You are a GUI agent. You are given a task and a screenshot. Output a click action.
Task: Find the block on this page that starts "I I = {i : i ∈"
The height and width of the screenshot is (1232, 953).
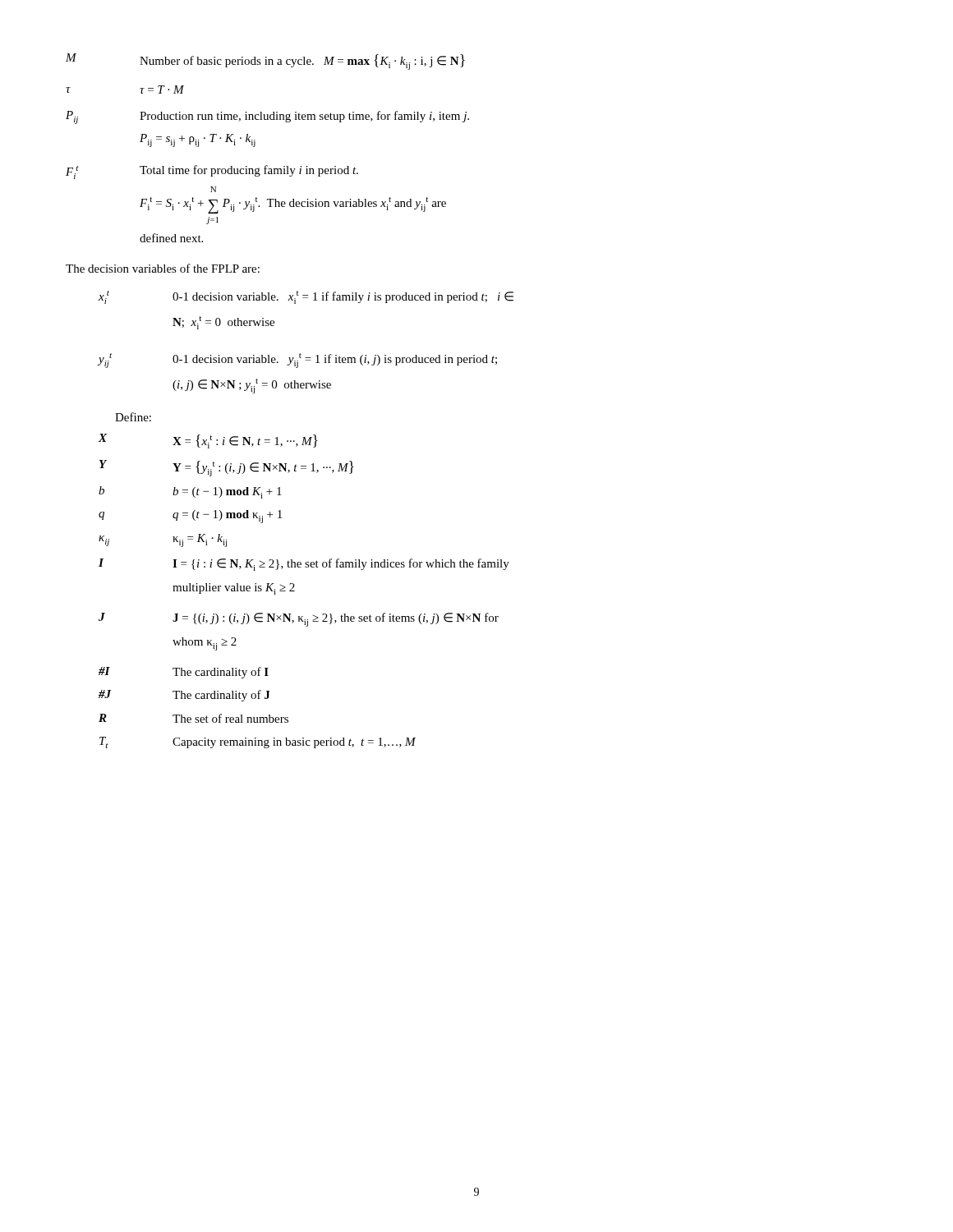pyautogui.click(x=493, y=578)
